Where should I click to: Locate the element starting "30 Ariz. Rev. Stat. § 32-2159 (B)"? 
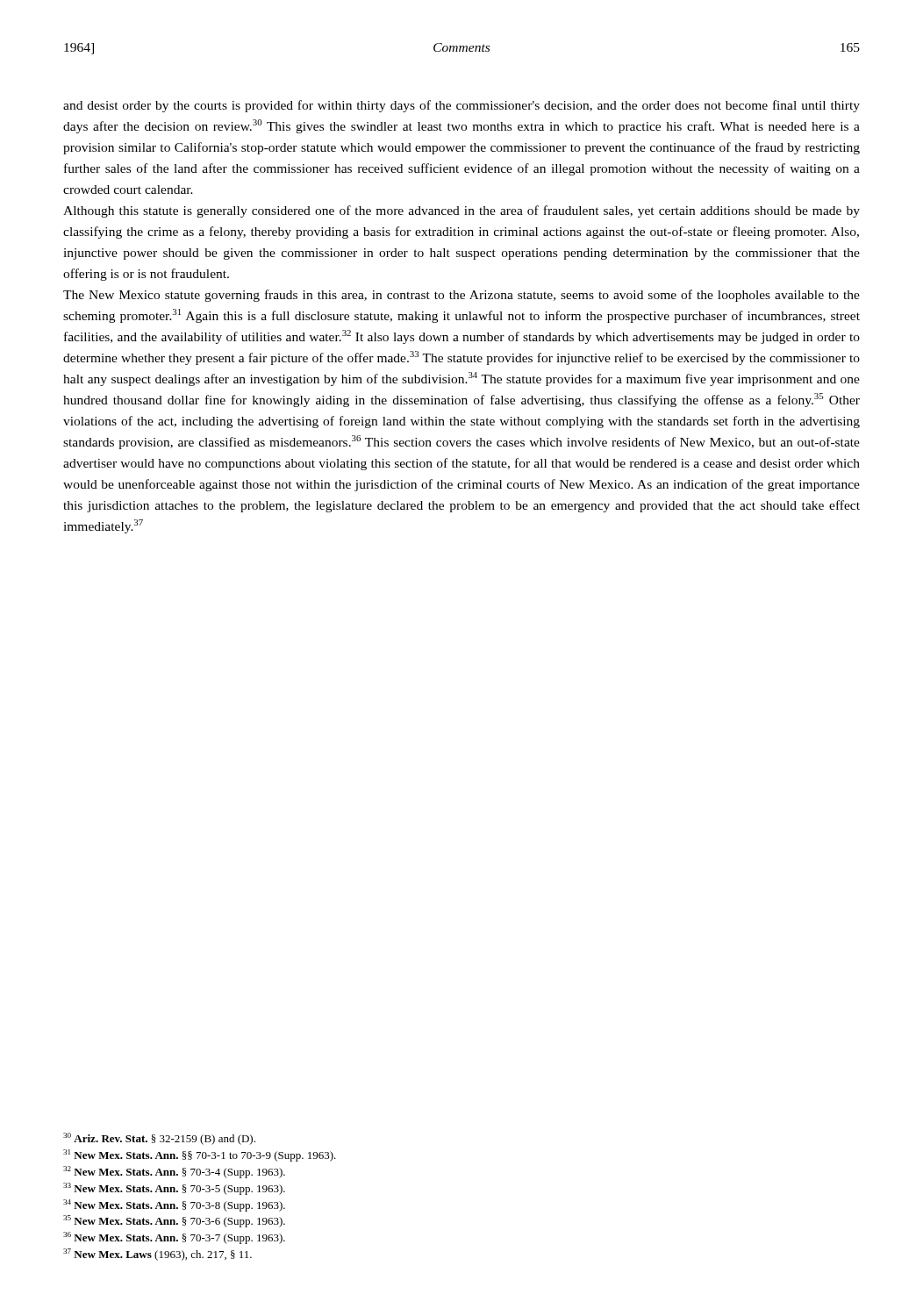[x=159, y=1139]
